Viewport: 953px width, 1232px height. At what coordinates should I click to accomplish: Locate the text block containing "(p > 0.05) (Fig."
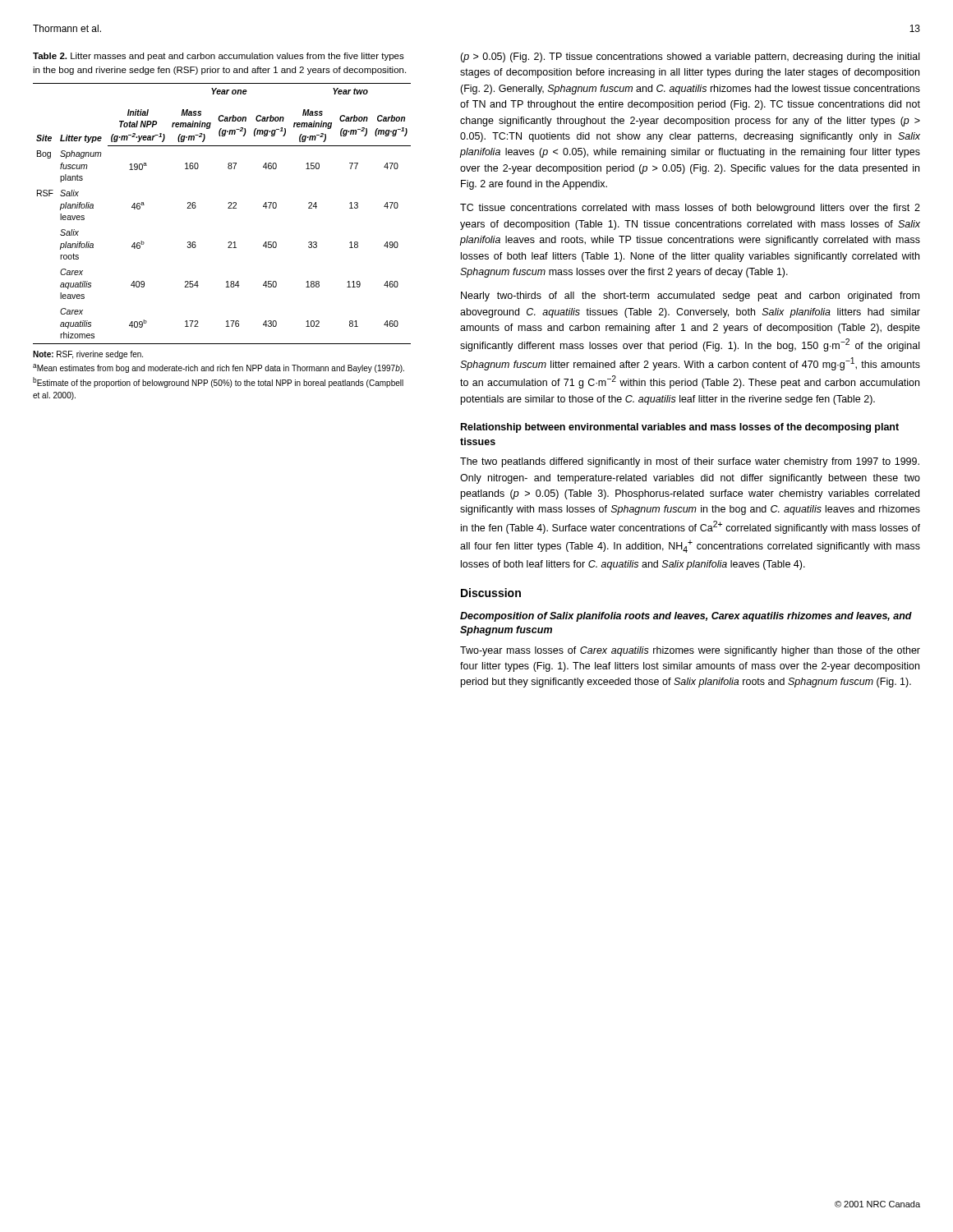pos(690,120)
